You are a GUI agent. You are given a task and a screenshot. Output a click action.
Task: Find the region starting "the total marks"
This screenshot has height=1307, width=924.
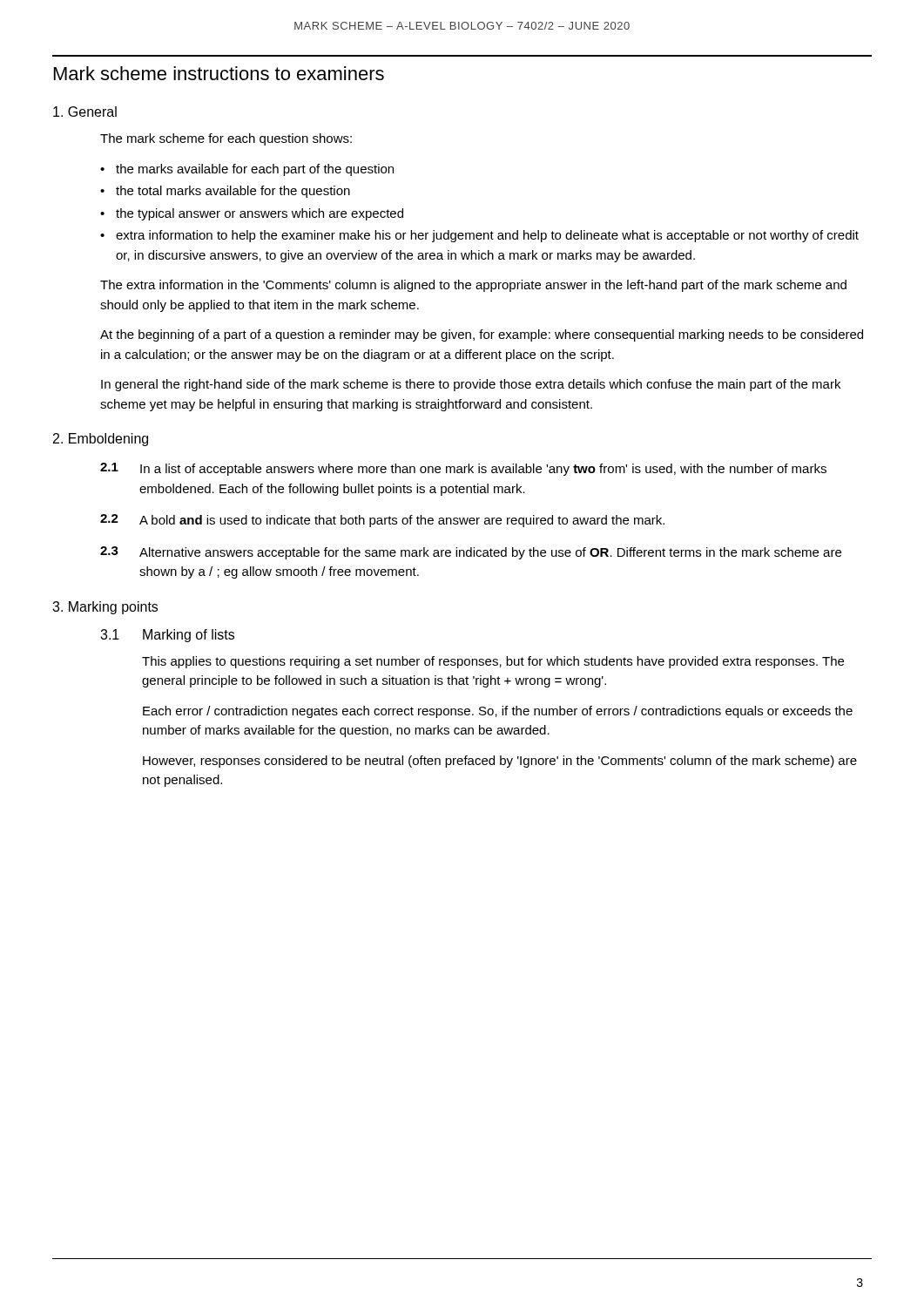point(233,190)
